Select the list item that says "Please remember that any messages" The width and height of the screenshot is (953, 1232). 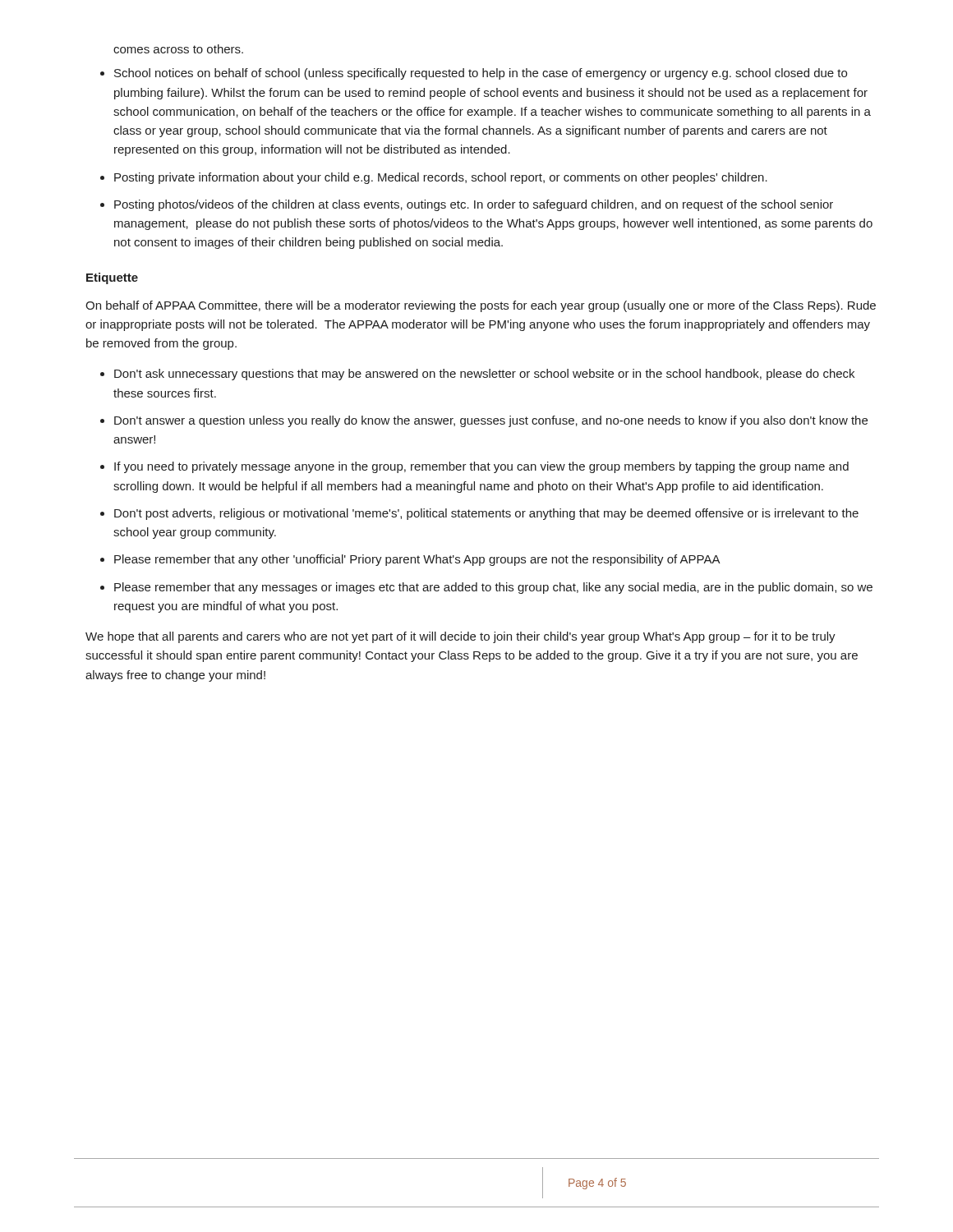coord(493,596)
